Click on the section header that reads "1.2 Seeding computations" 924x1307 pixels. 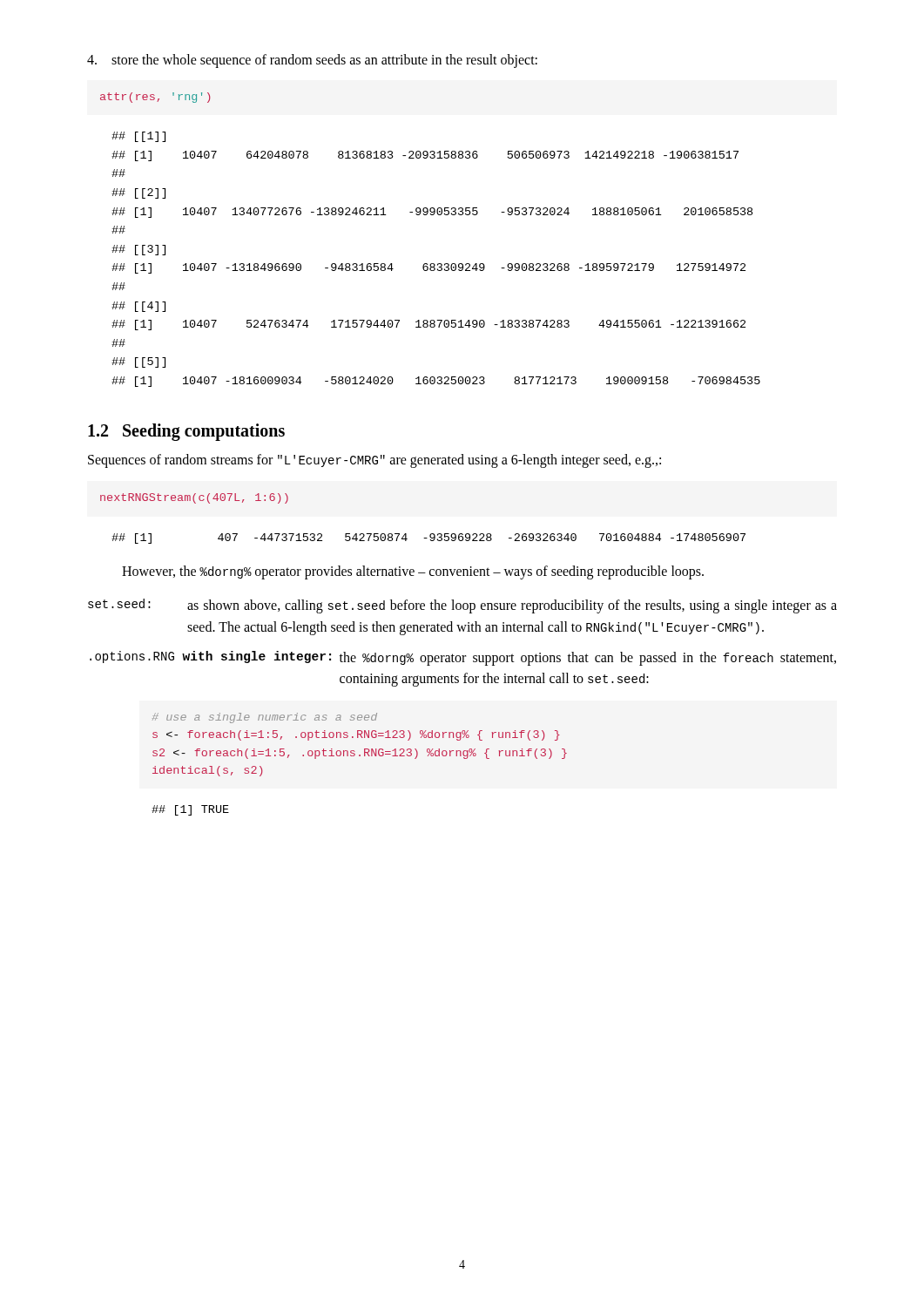pos(186,432)
